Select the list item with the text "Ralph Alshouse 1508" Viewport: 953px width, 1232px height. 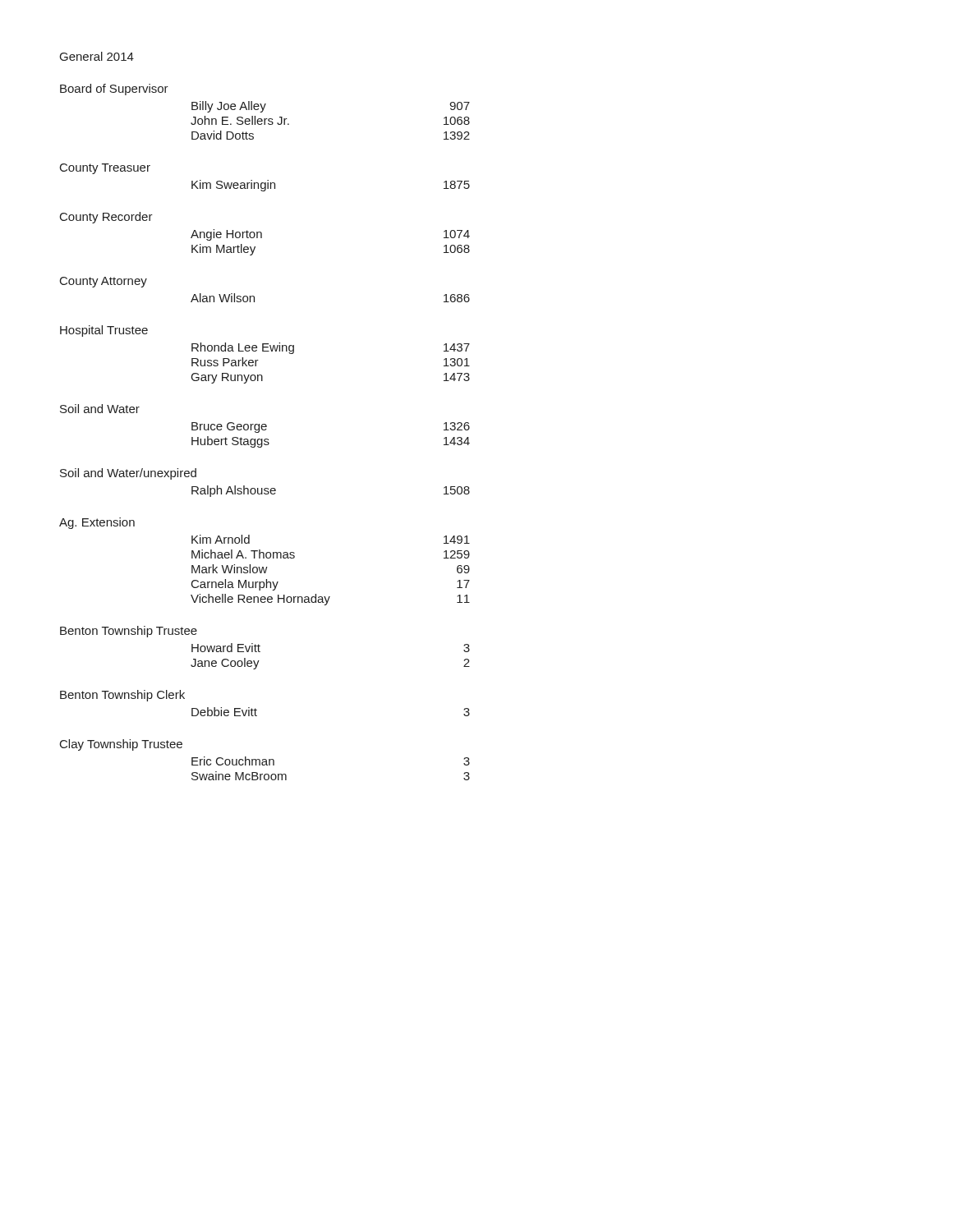[x=230, y=492]
